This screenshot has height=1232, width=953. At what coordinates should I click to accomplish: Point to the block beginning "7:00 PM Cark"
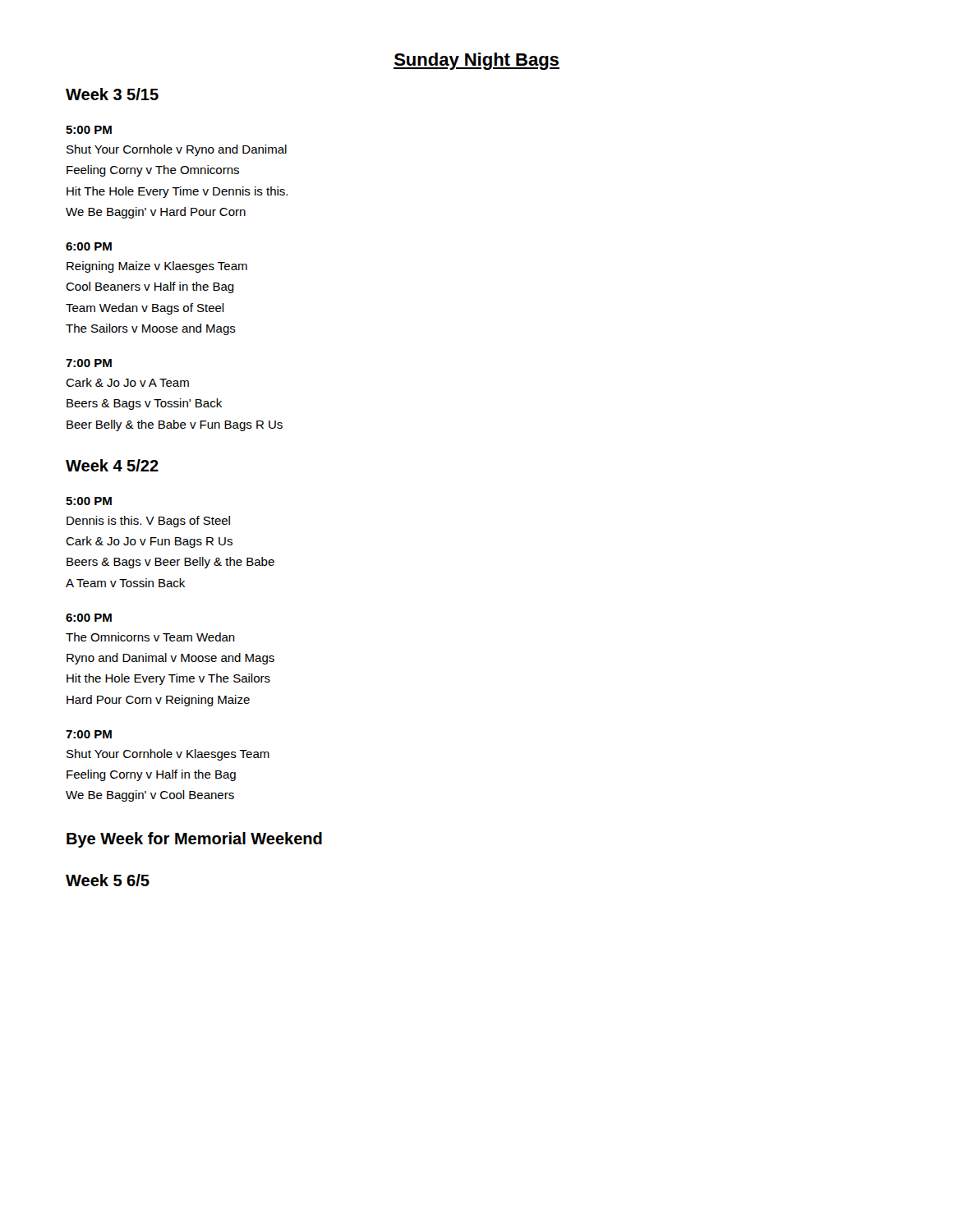[89, 363]
